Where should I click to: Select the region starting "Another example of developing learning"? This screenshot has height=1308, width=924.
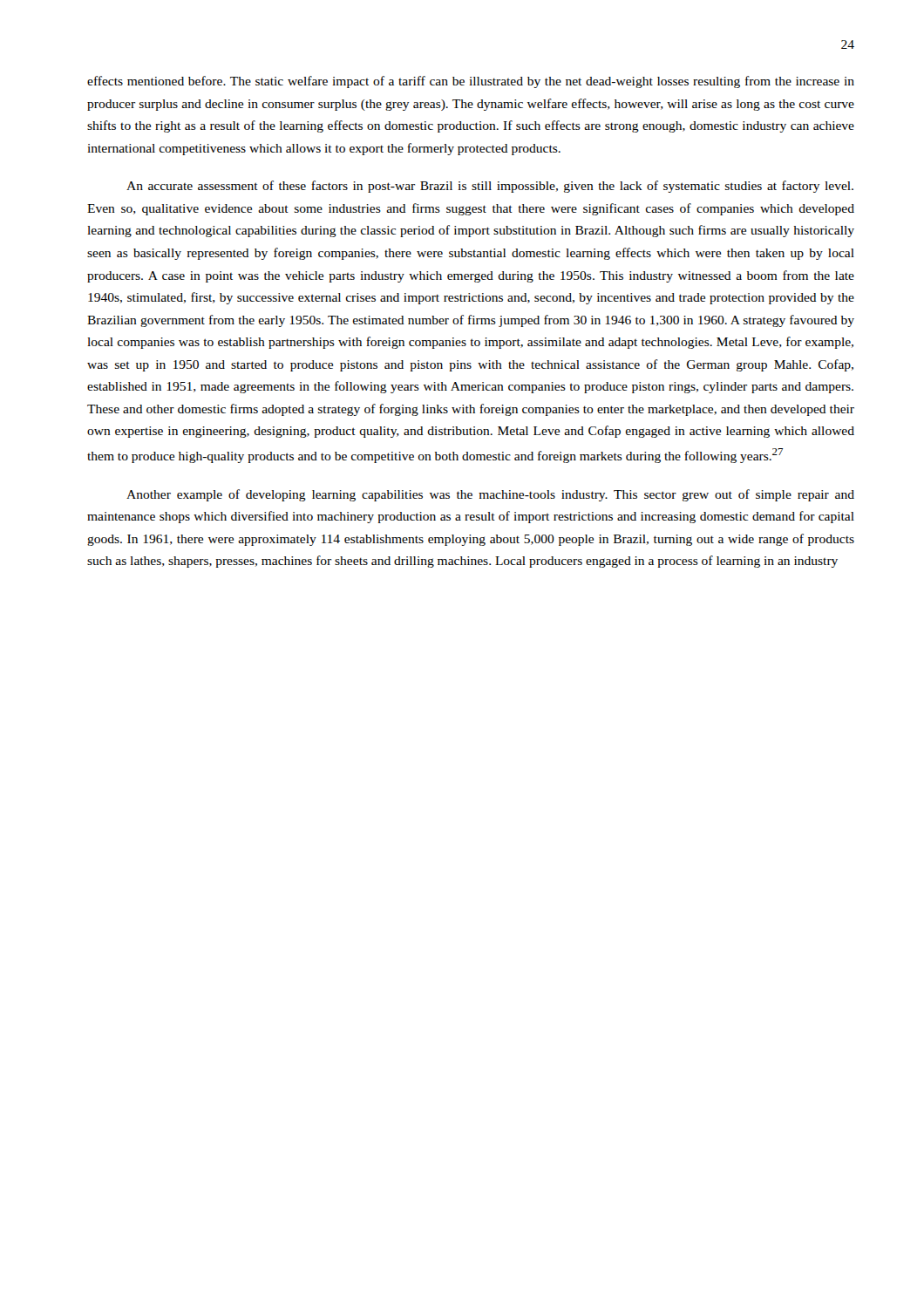(x=471, y=527)
